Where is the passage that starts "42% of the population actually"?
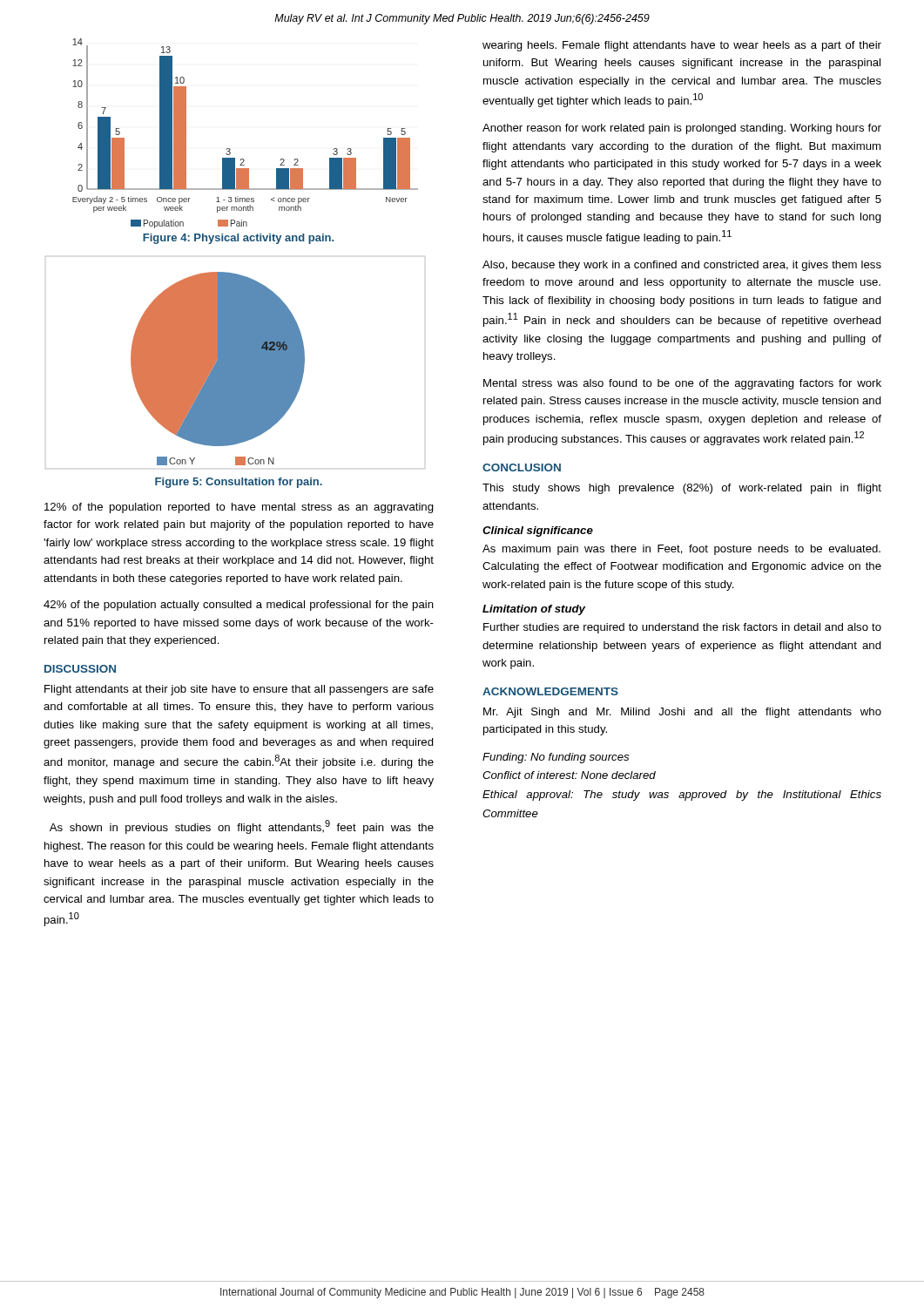This screenshot has width=924, height=1307. coord(239,622)
